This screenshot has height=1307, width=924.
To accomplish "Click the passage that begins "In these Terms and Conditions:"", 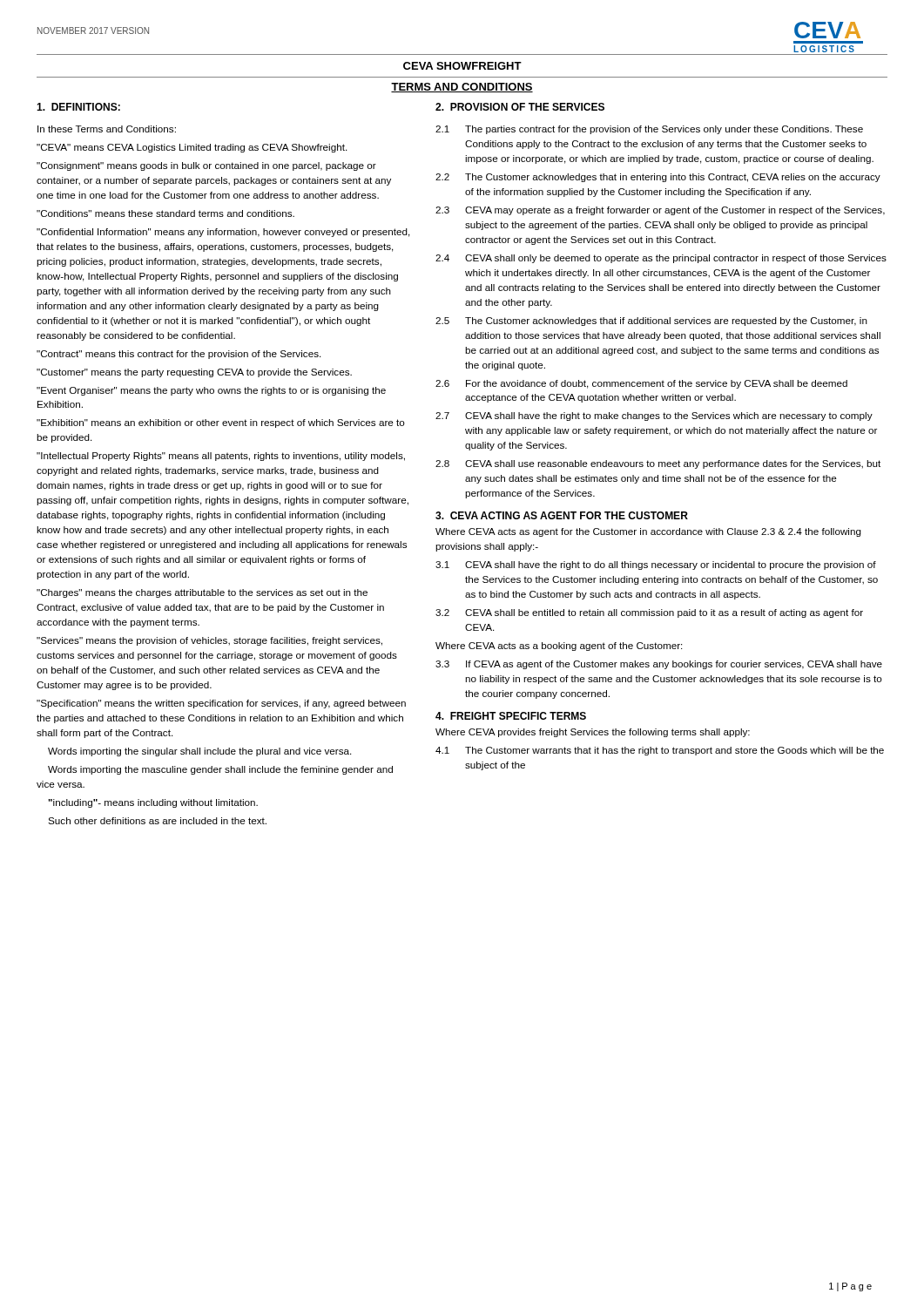I will tap(224, 475).
